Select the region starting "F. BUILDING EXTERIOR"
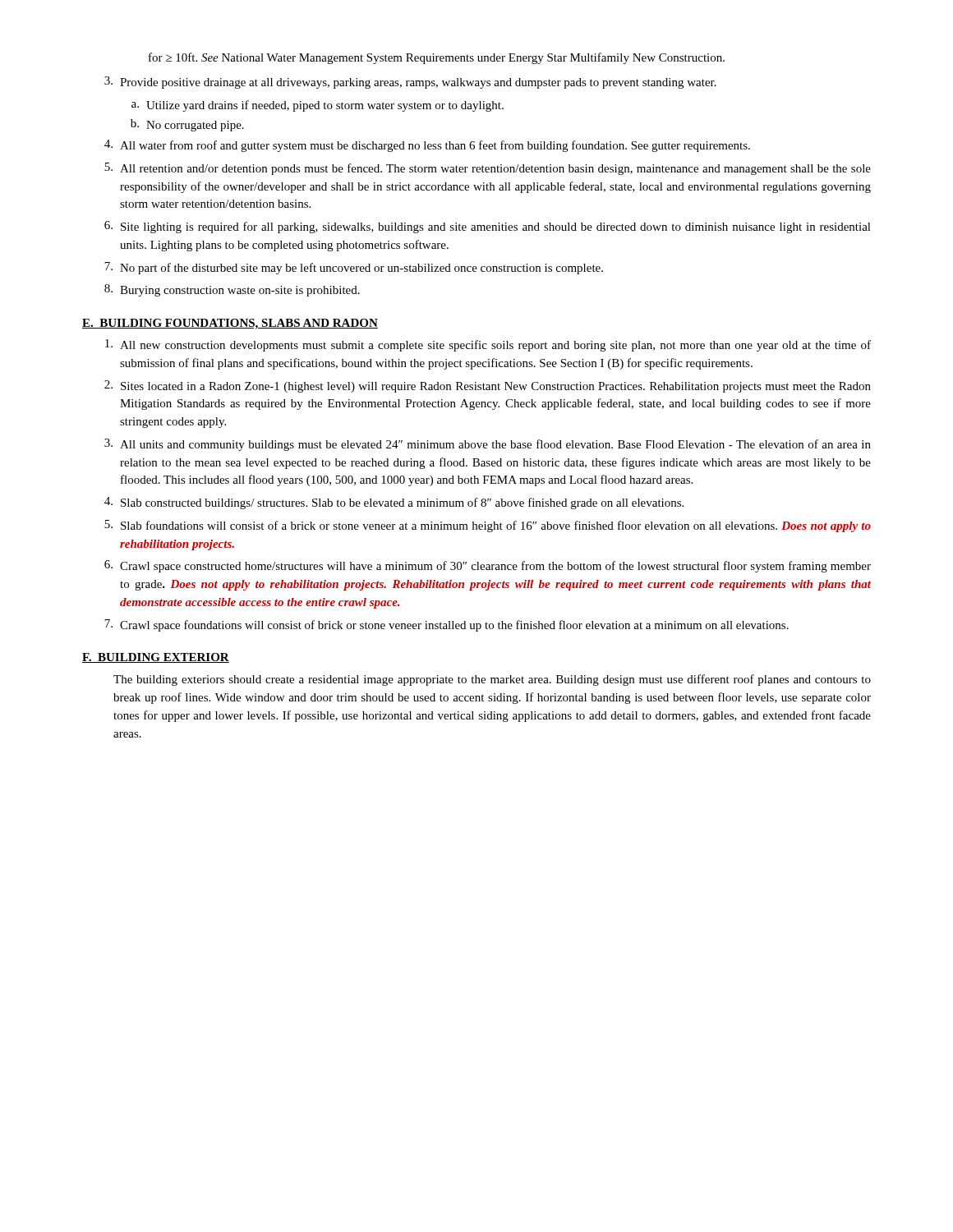Image resolution: width=953 pixels, height=1232 pixels. pyautogui.click(x=156, y=657)
